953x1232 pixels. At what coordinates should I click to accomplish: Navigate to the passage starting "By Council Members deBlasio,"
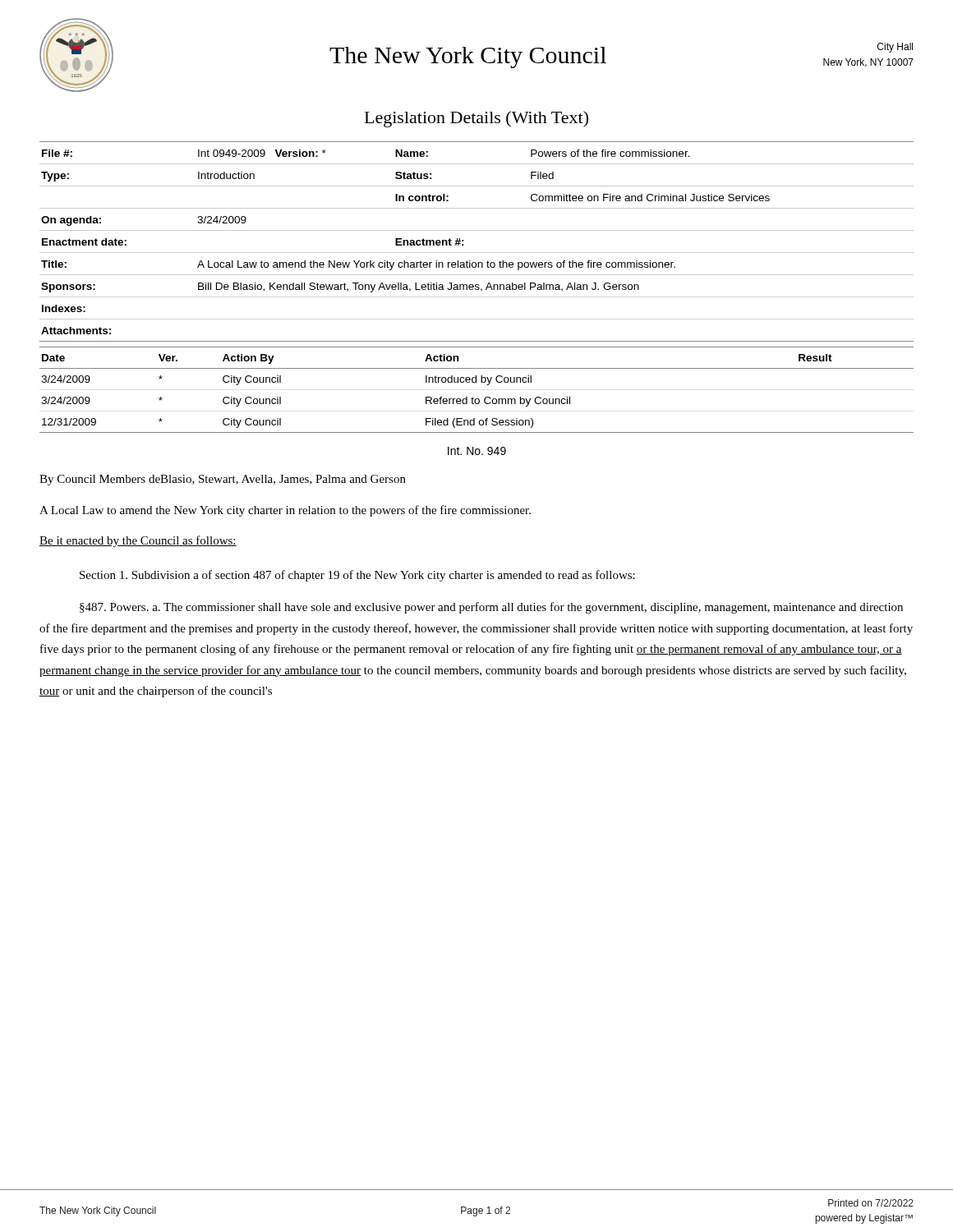tap(223, 479)
